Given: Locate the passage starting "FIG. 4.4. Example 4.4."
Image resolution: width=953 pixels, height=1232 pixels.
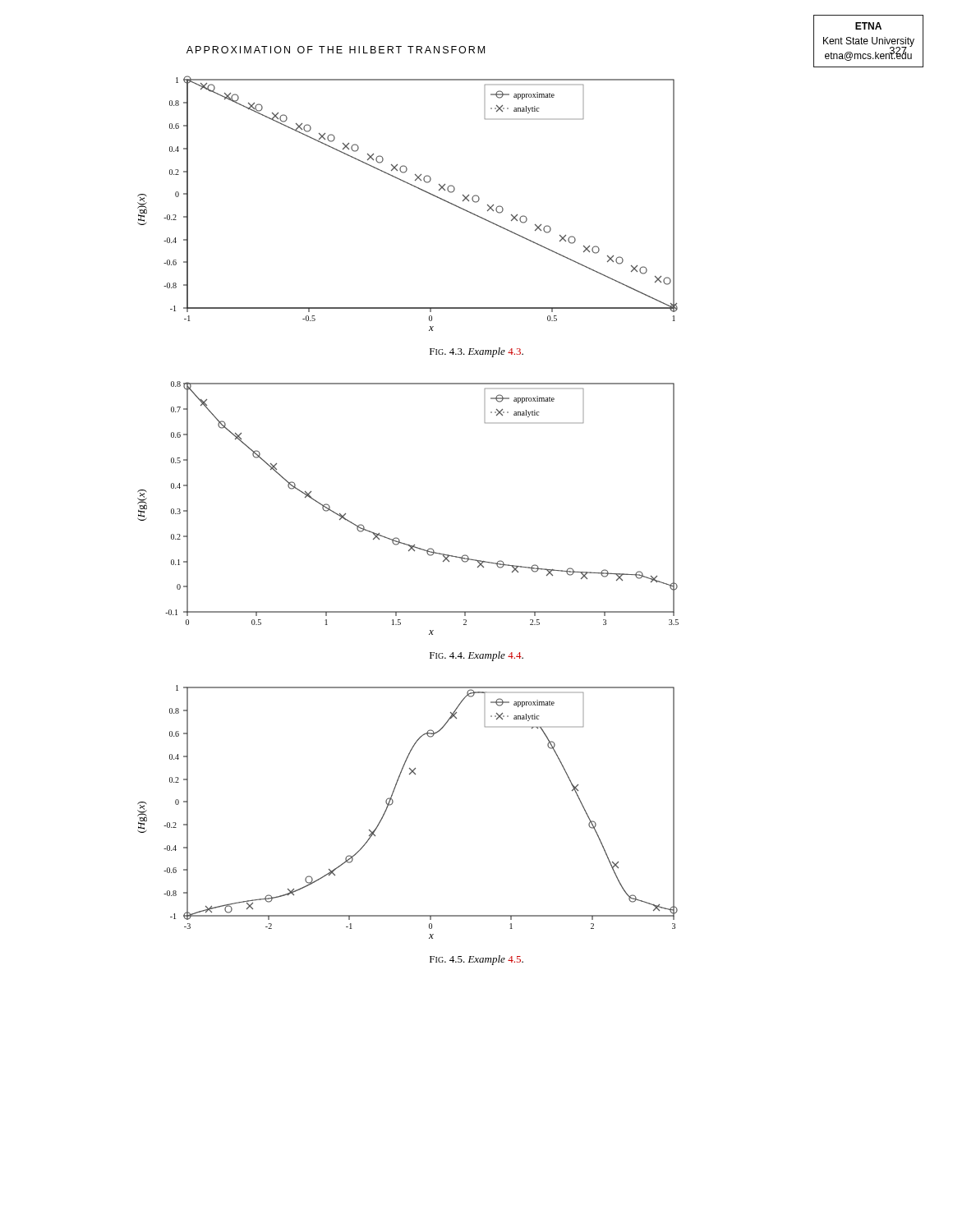Looking at the screenshot, I should coord(476,655).
